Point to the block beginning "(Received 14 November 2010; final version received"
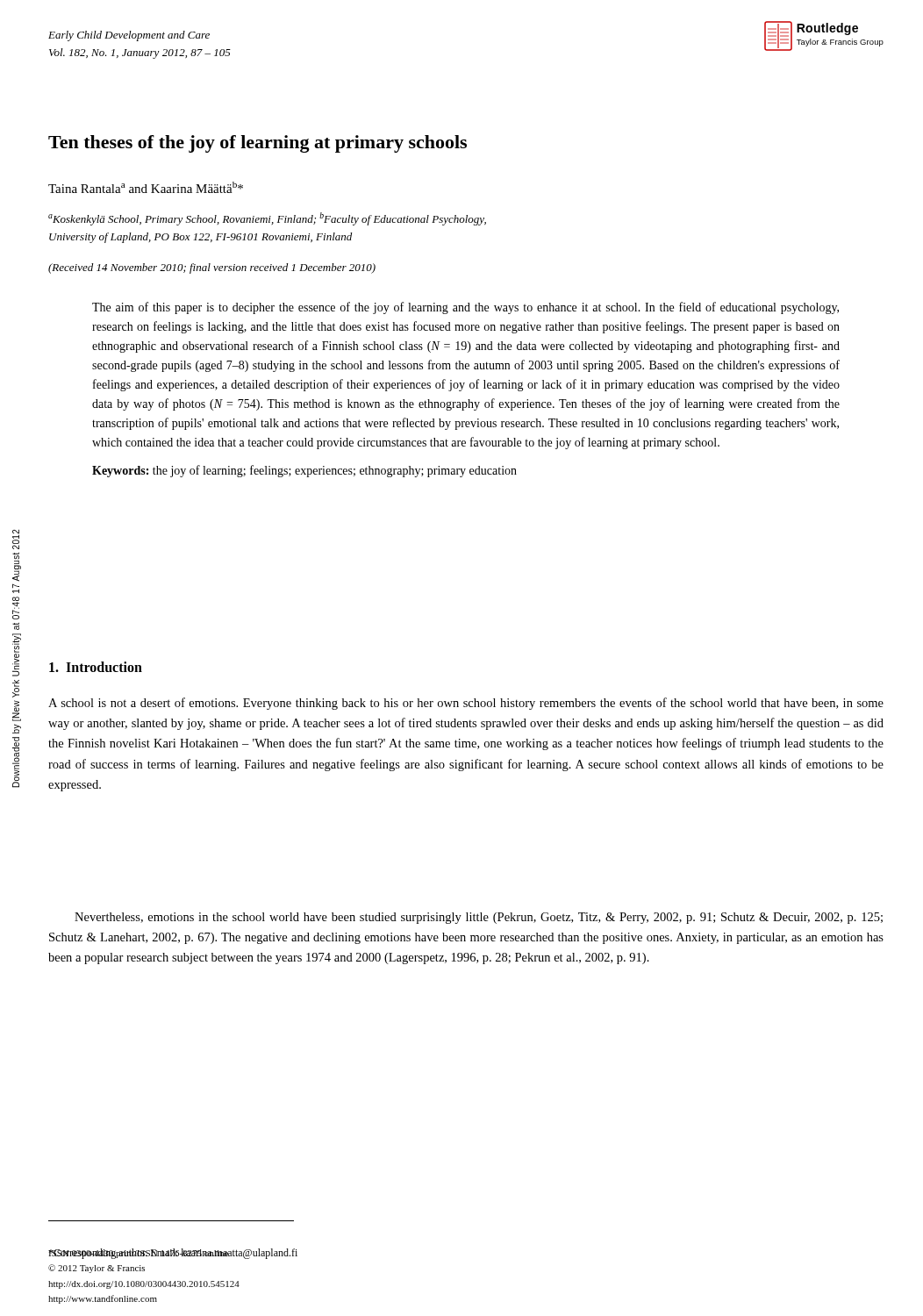Image resolution: width=923 pixels, height=1316 pixels. (x=212, y=267)
